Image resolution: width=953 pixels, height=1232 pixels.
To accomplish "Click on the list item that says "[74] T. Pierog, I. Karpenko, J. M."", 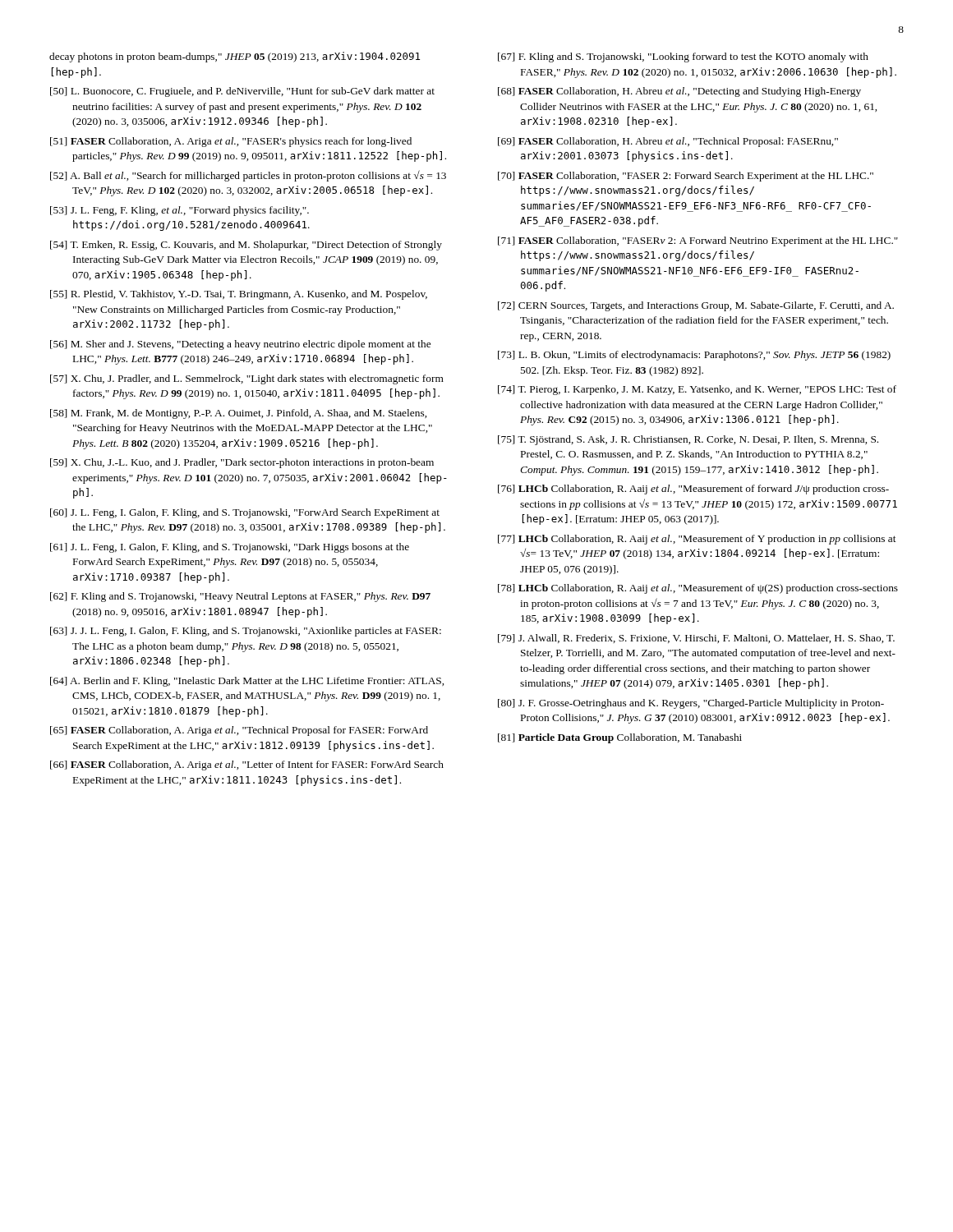I will [697, 404].
